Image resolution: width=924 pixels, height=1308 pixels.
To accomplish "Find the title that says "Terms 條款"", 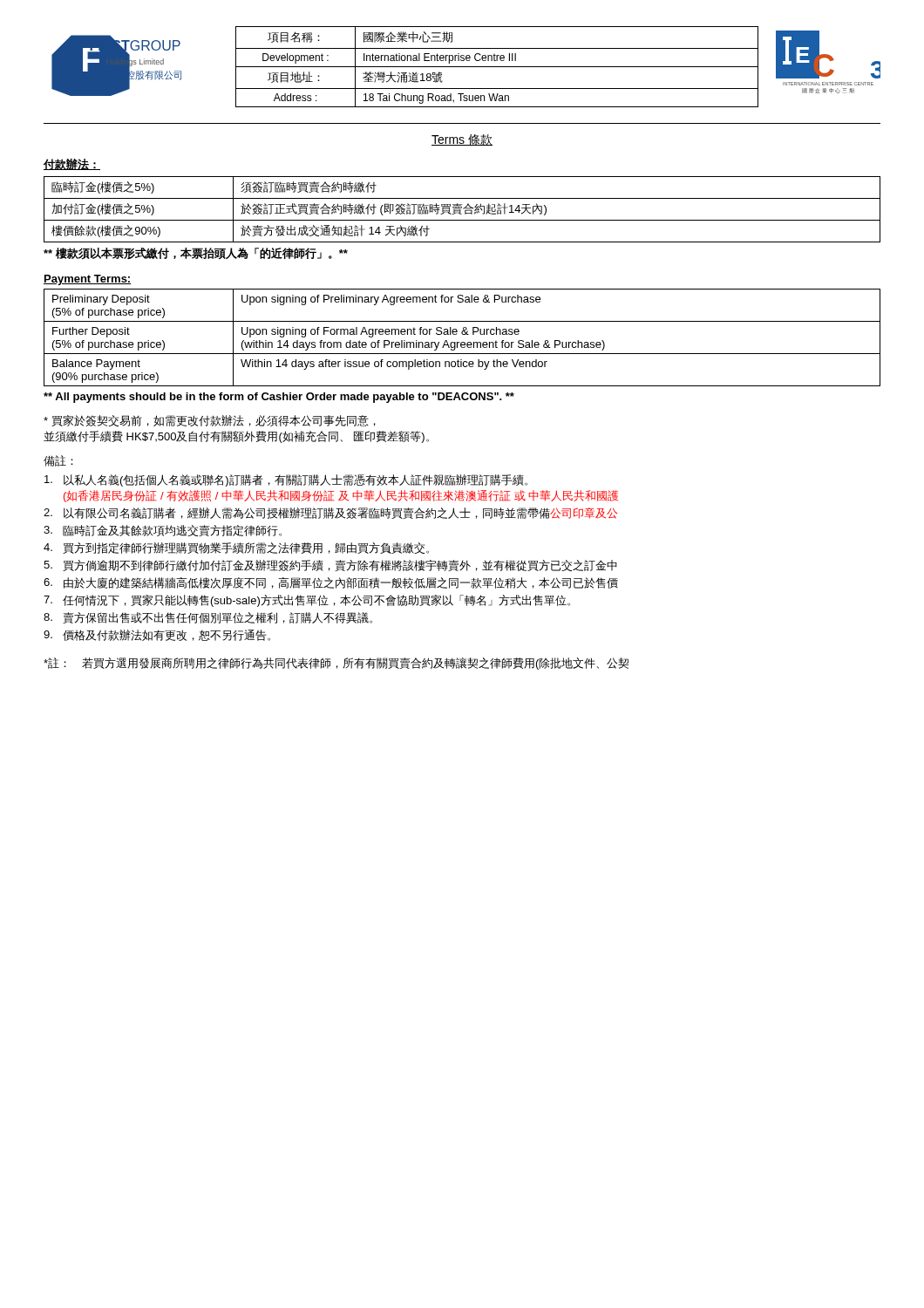I will (x=462, y=139).
